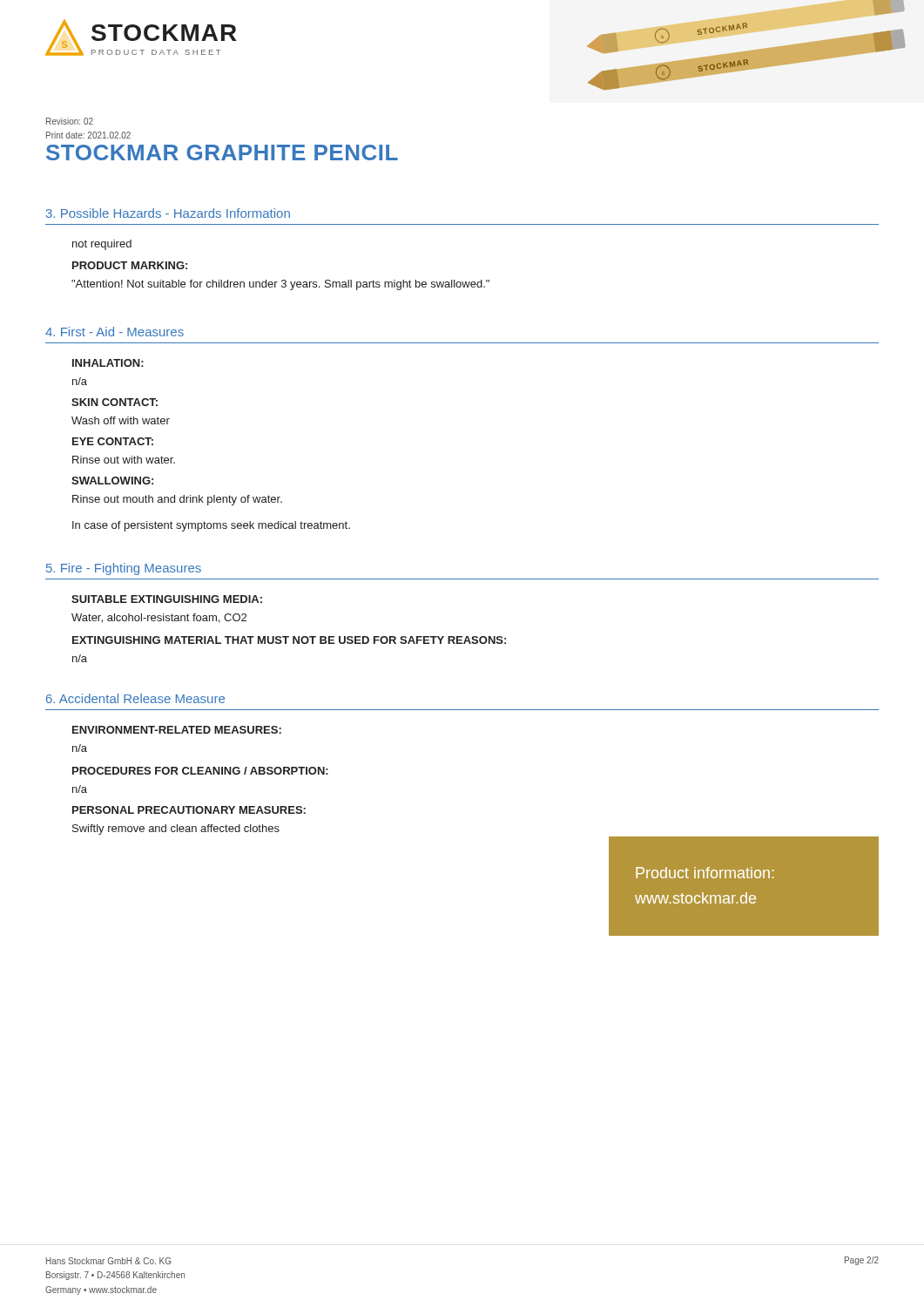Viewport: 924px width, 1307px height.
Task: Point to the block beginning "PRODUCT MARKING: "Attention! Not"
Action: pos(281,274)
